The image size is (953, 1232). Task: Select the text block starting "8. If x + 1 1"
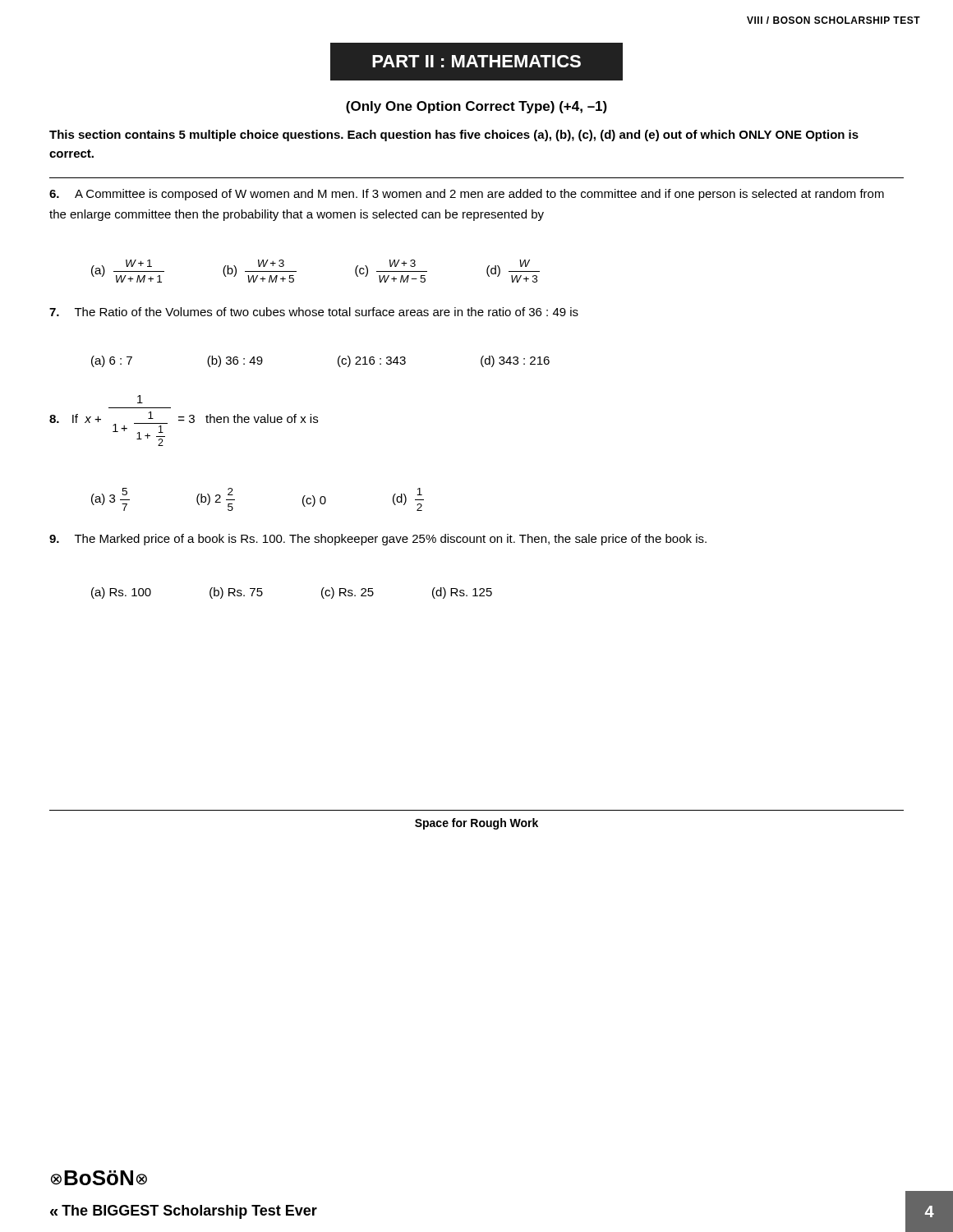coord(184,420)
